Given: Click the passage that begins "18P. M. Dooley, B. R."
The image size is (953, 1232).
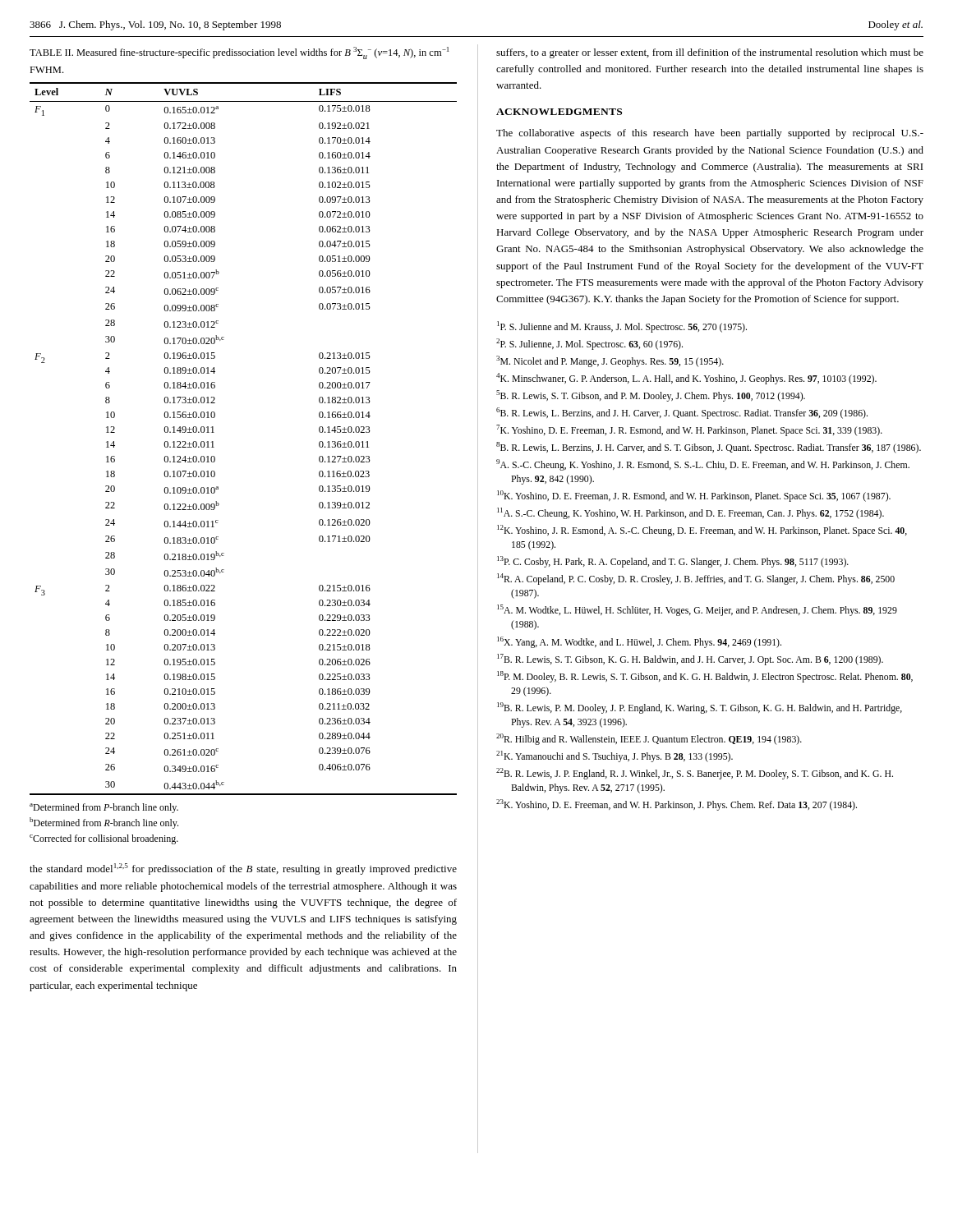Looking at the screenshot, I should pos(705,683).
